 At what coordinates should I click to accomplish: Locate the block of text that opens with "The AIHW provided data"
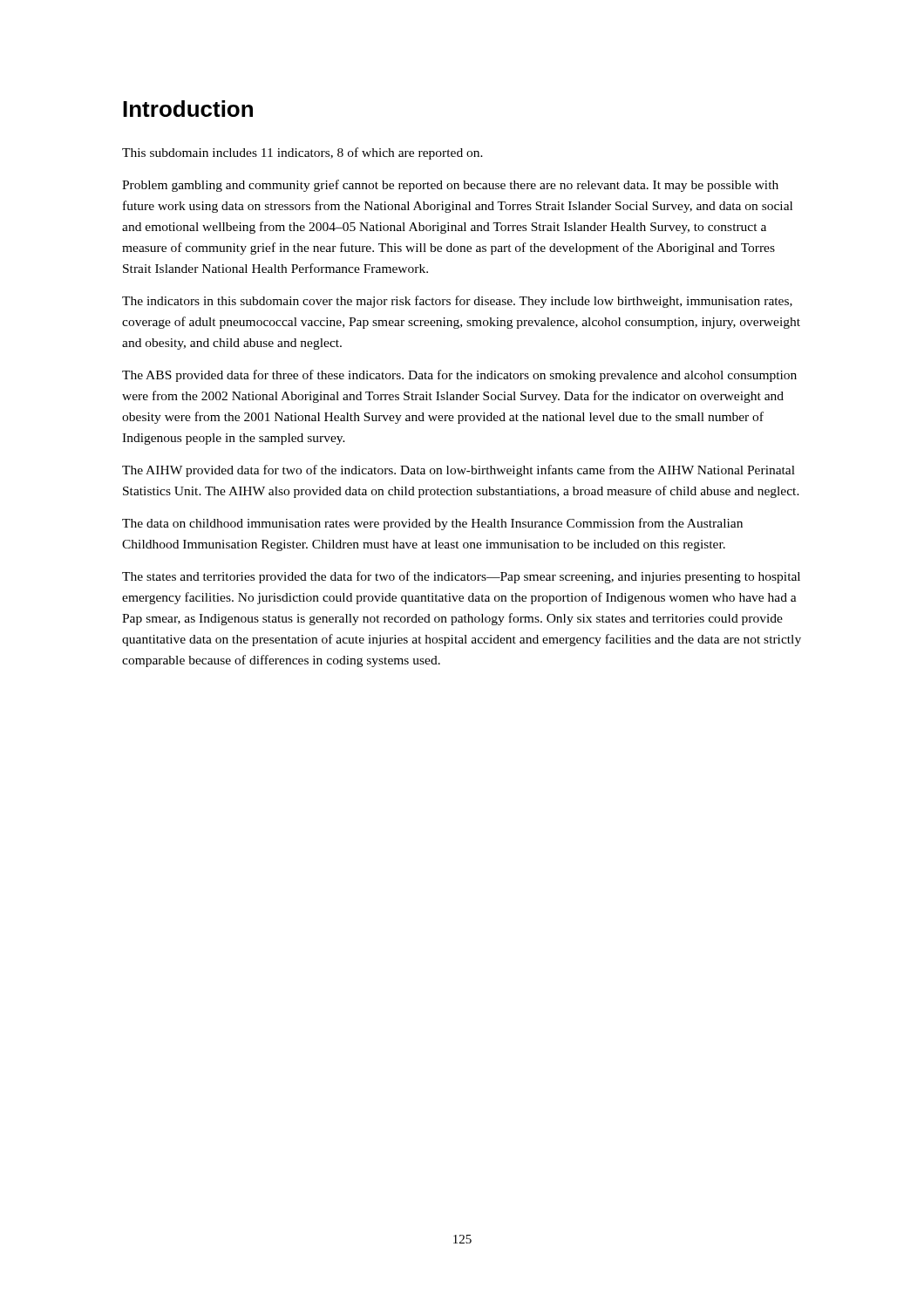click(x=461, y=480)
